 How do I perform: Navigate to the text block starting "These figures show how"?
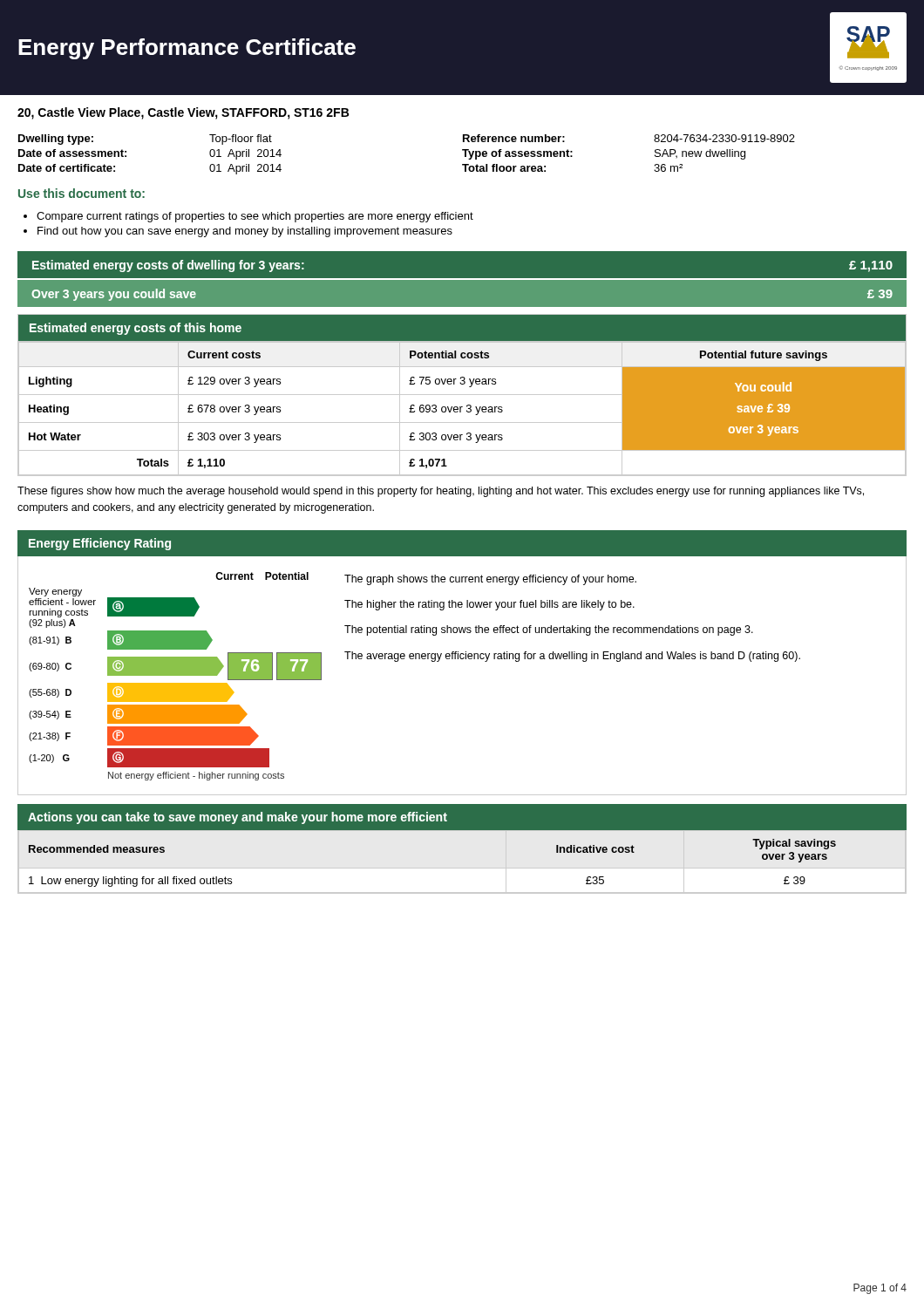point(462,500)
